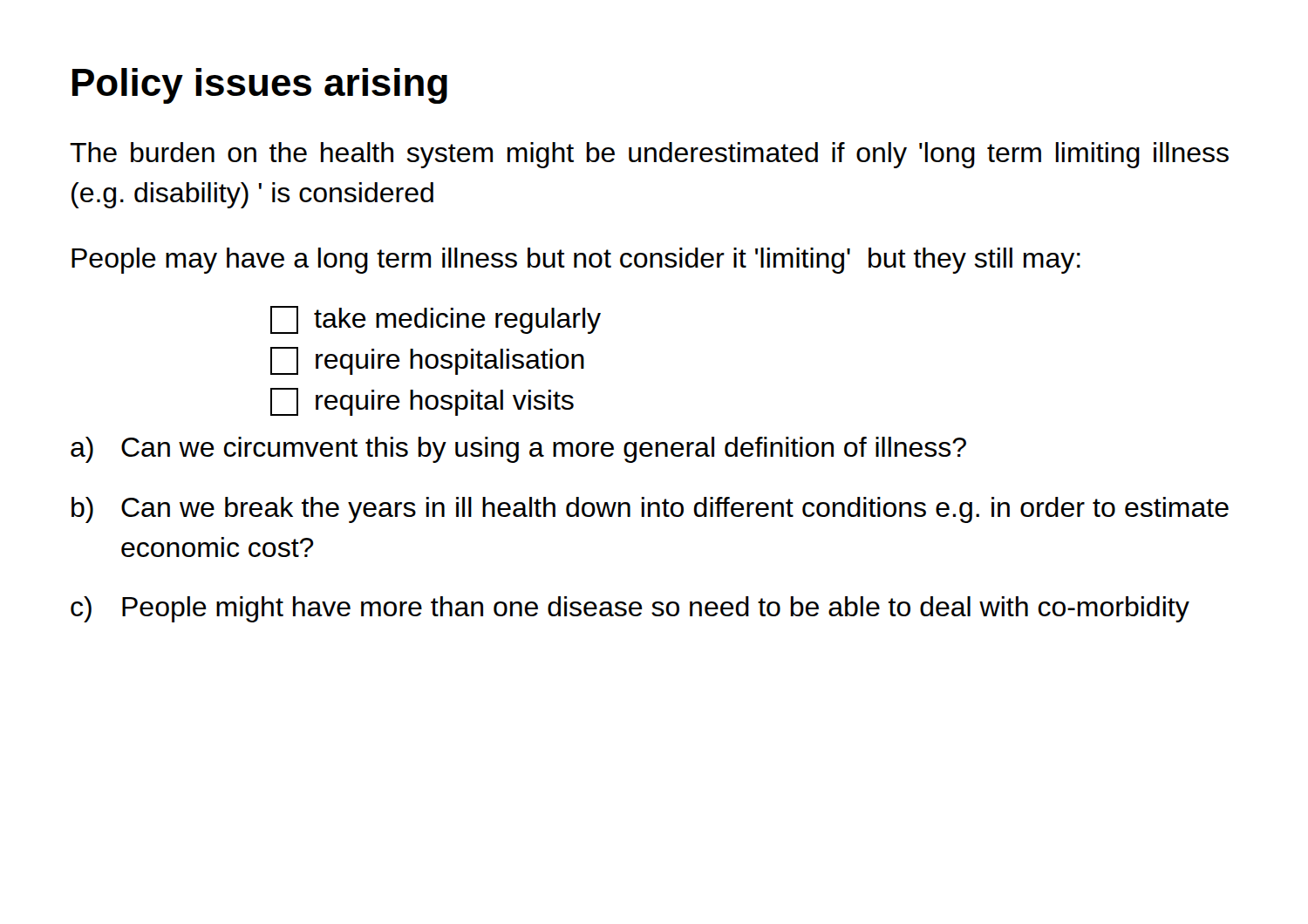Click on the text block starting "People may have a"
Viewport: 1308px width, 924px height.
pyautogui.click(x=576, y=258)
